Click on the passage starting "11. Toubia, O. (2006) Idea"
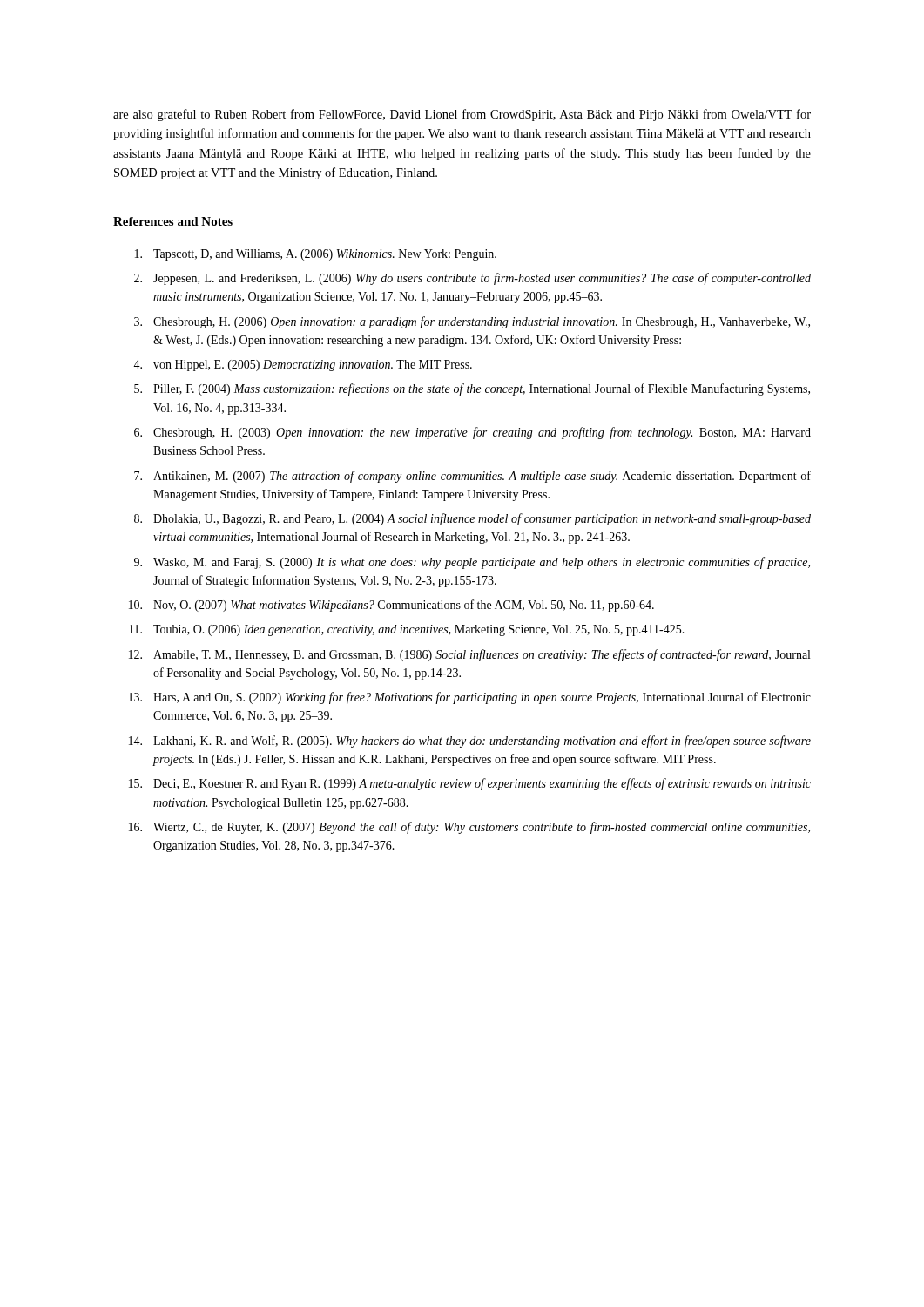 [462, 630]
